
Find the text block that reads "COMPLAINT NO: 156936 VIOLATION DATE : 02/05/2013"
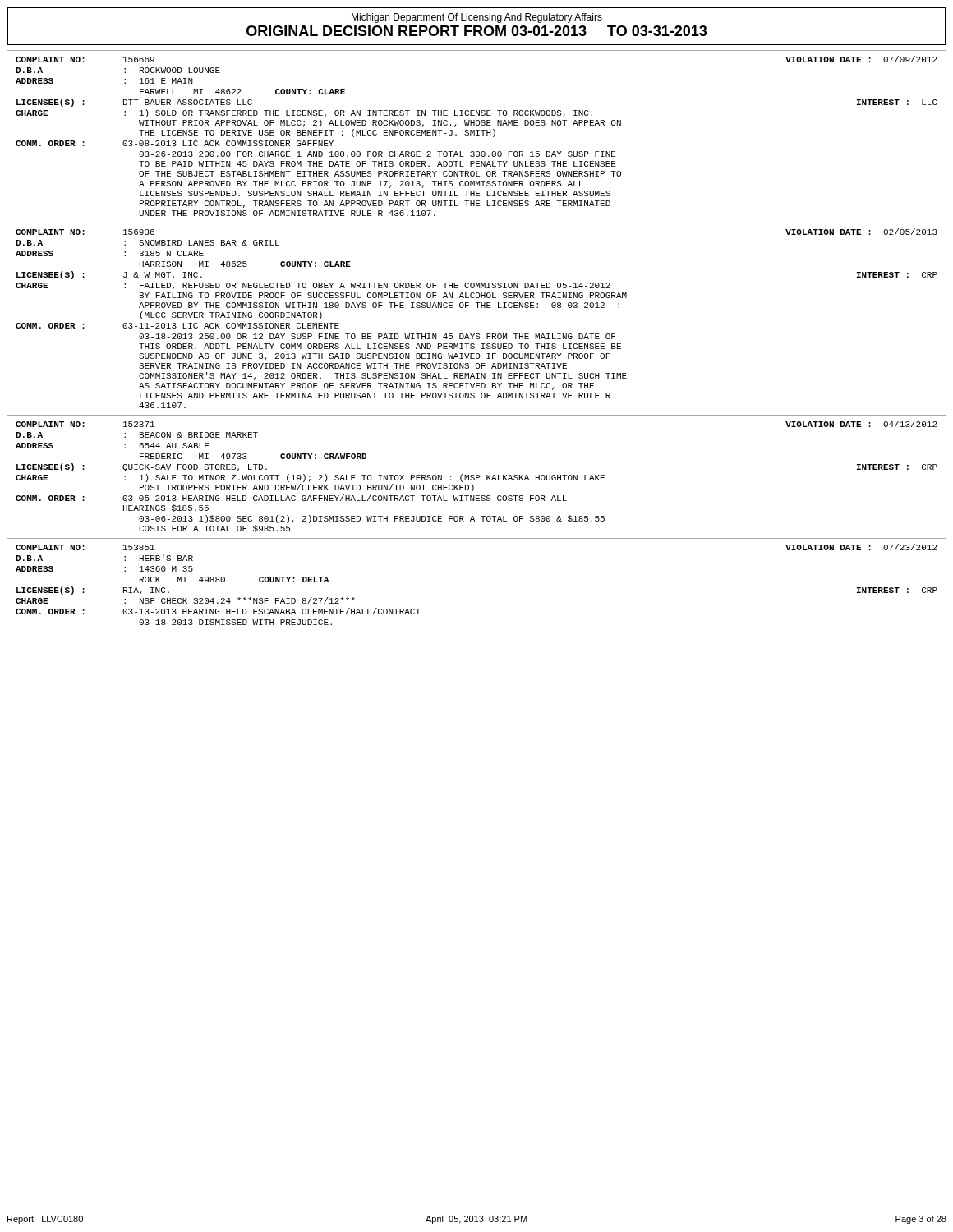pos(476,319)
